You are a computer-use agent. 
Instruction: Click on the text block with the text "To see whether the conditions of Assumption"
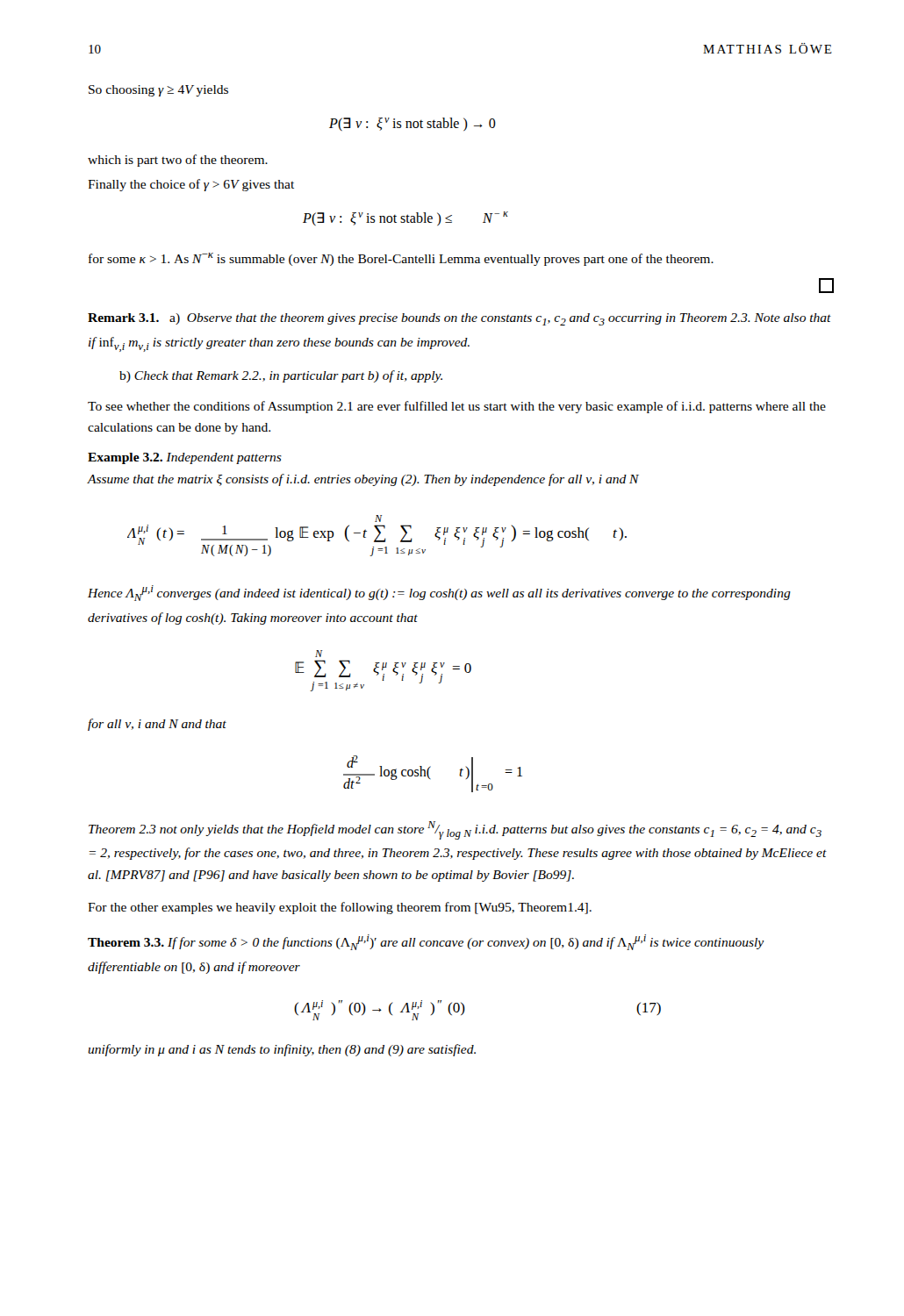tap(457, 416)
